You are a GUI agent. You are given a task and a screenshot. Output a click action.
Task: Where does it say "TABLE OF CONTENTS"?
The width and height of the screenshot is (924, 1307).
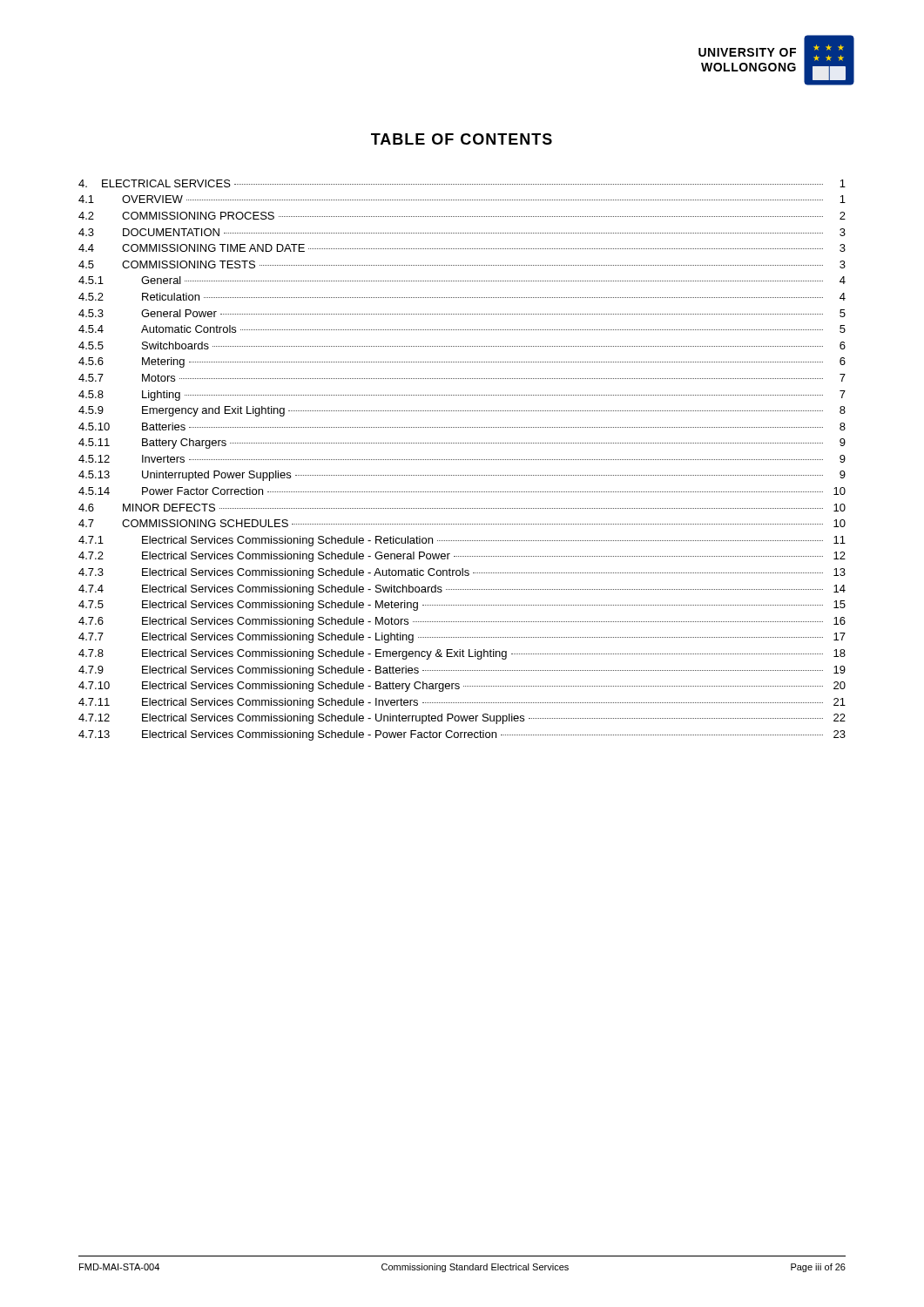point(462,140)
